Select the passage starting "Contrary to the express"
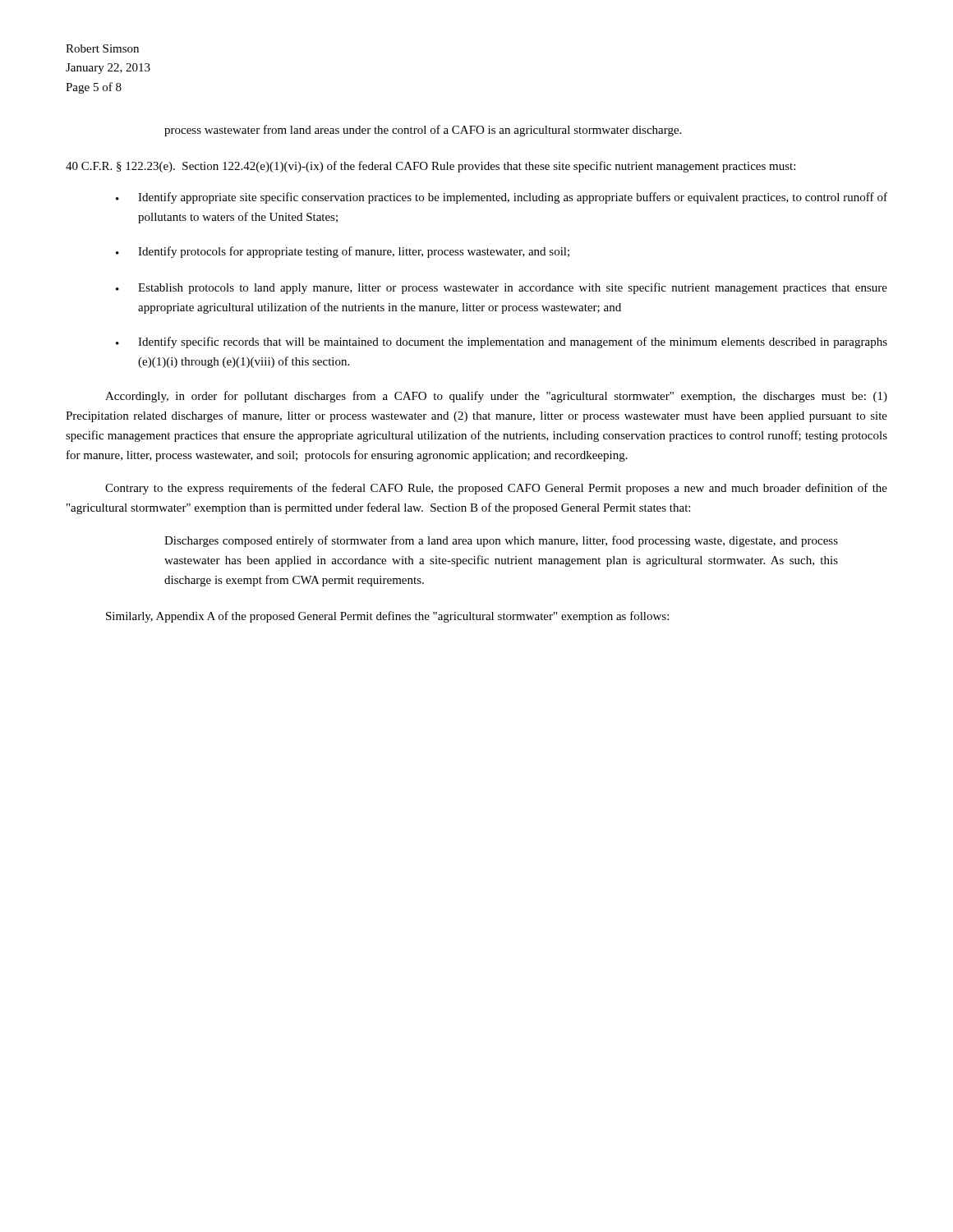The height and width of the screenshot is (1232, 953). pyautogui.click(x=476, y=498)
